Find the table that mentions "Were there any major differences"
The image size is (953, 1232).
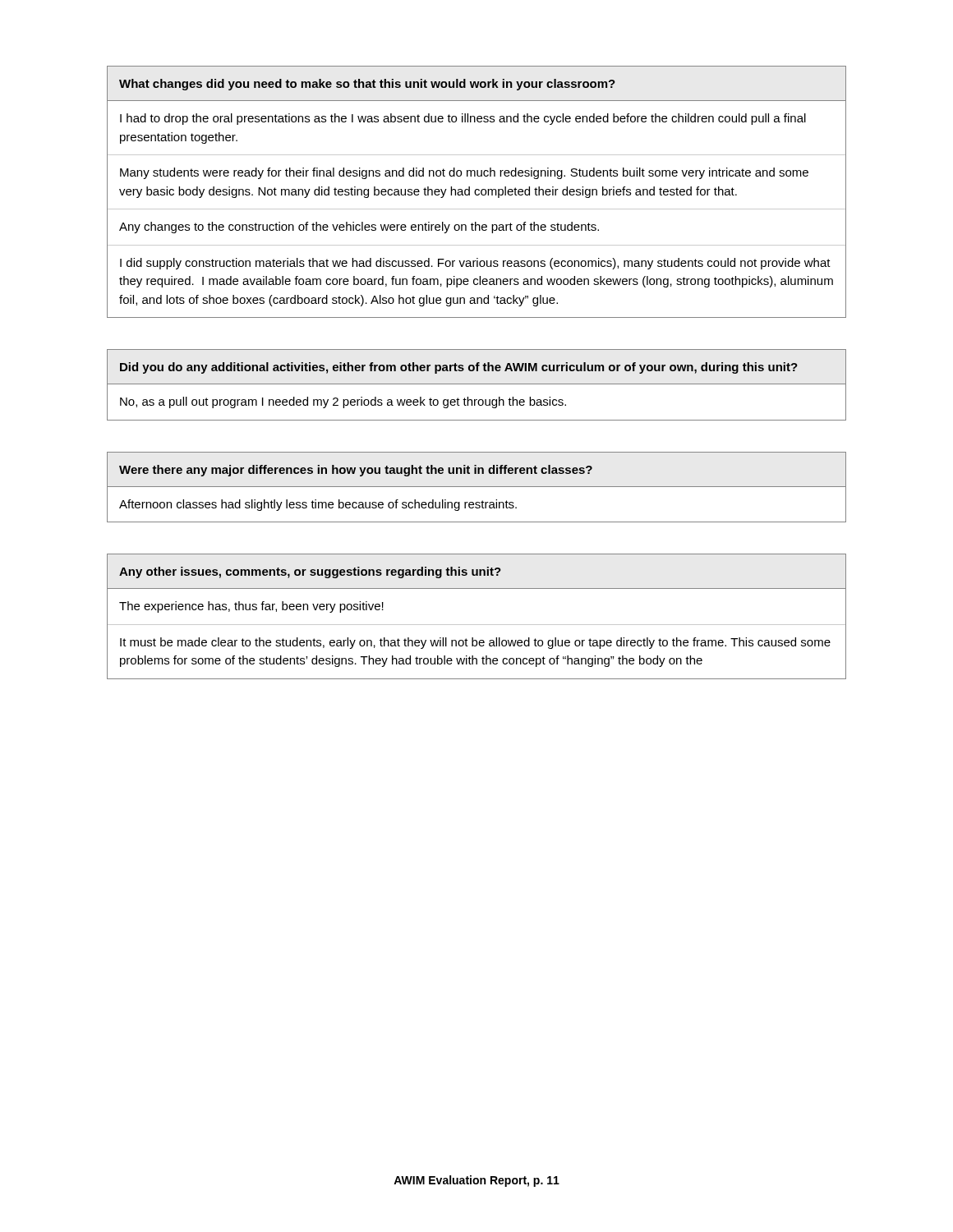tap(476, 487)
